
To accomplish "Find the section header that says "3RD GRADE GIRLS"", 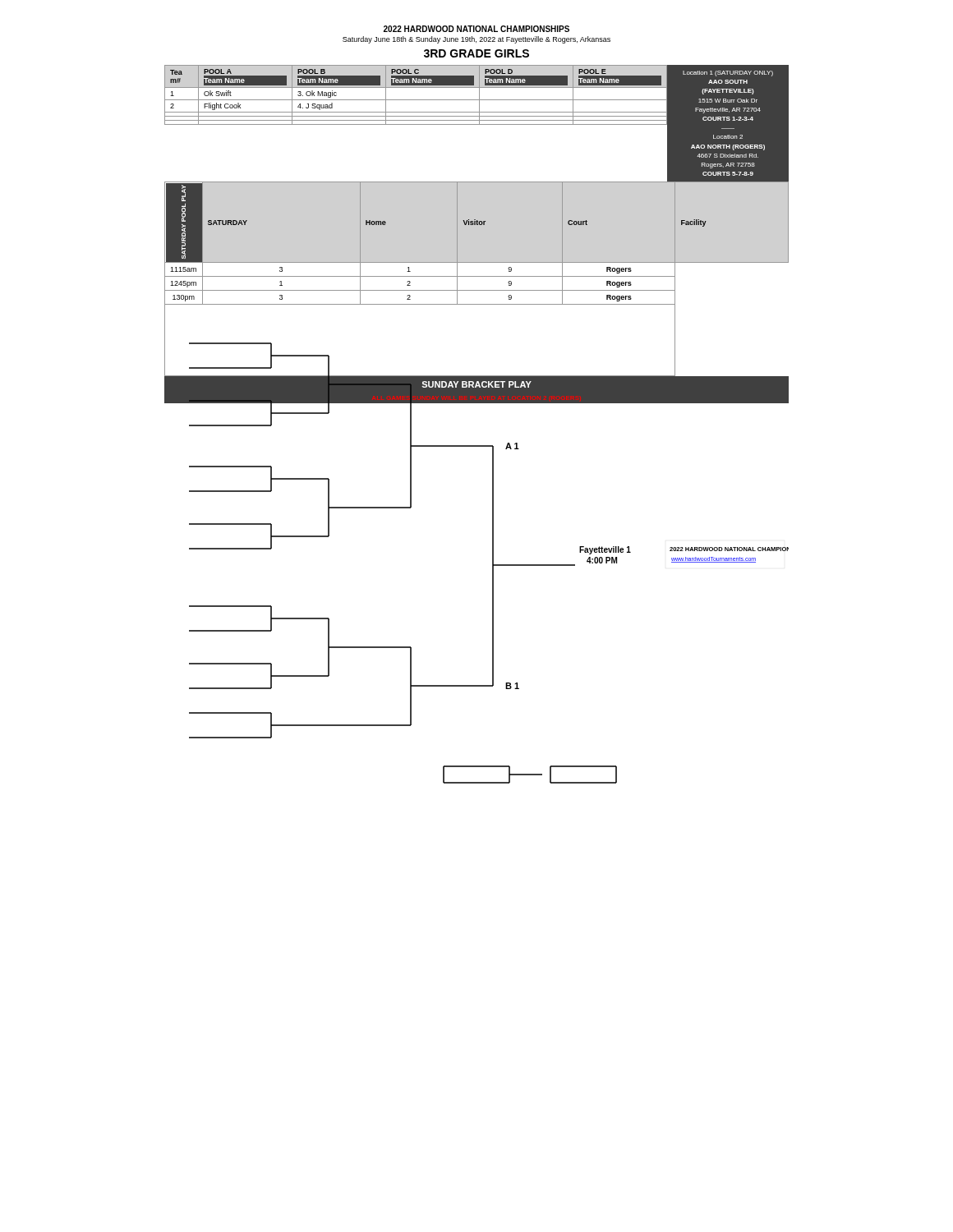I will point(476,53).
